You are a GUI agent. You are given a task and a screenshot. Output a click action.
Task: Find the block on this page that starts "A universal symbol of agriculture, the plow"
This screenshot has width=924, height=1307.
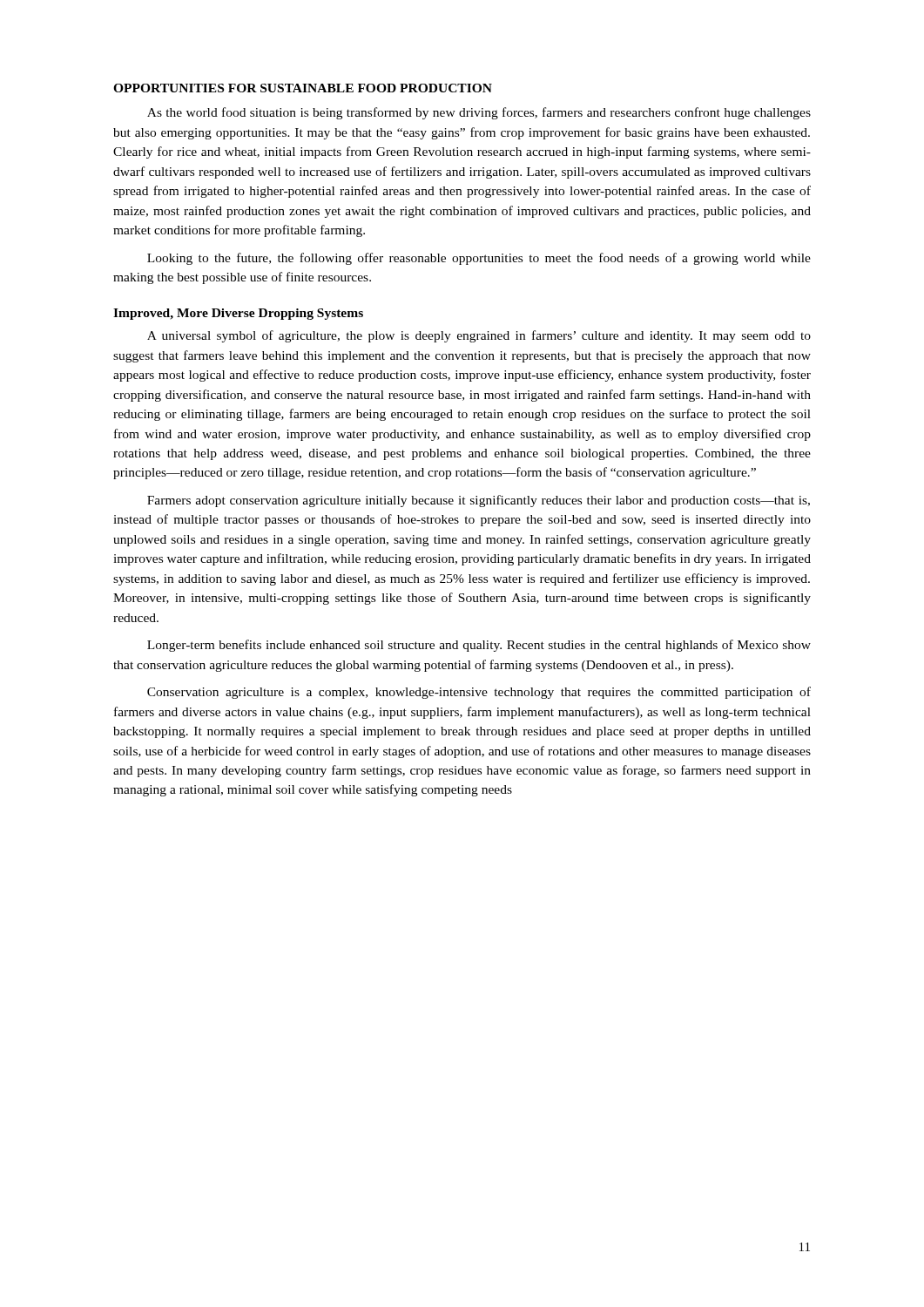462,404
